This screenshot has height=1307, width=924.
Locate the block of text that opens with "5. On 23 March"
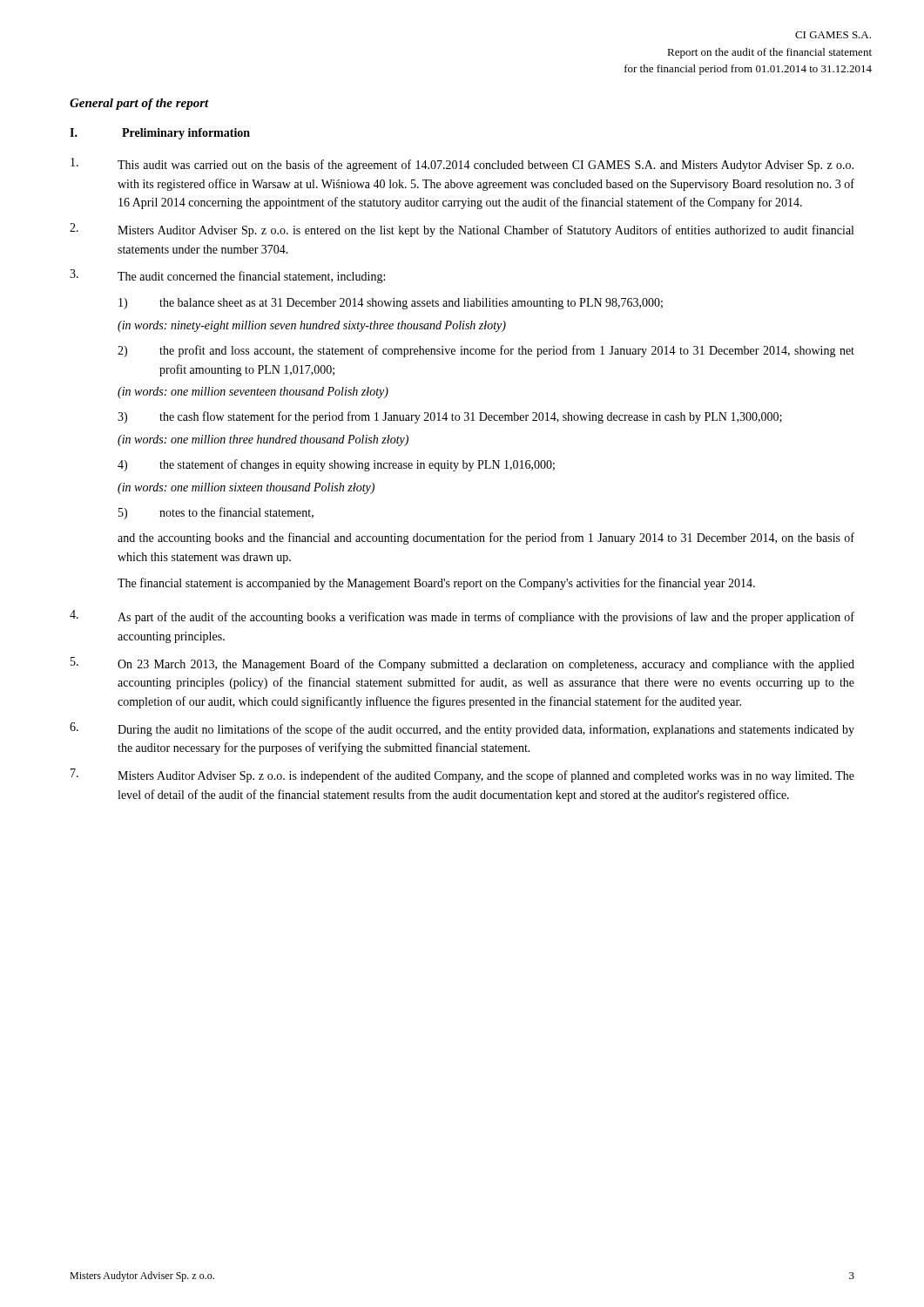tap(462, 683)
